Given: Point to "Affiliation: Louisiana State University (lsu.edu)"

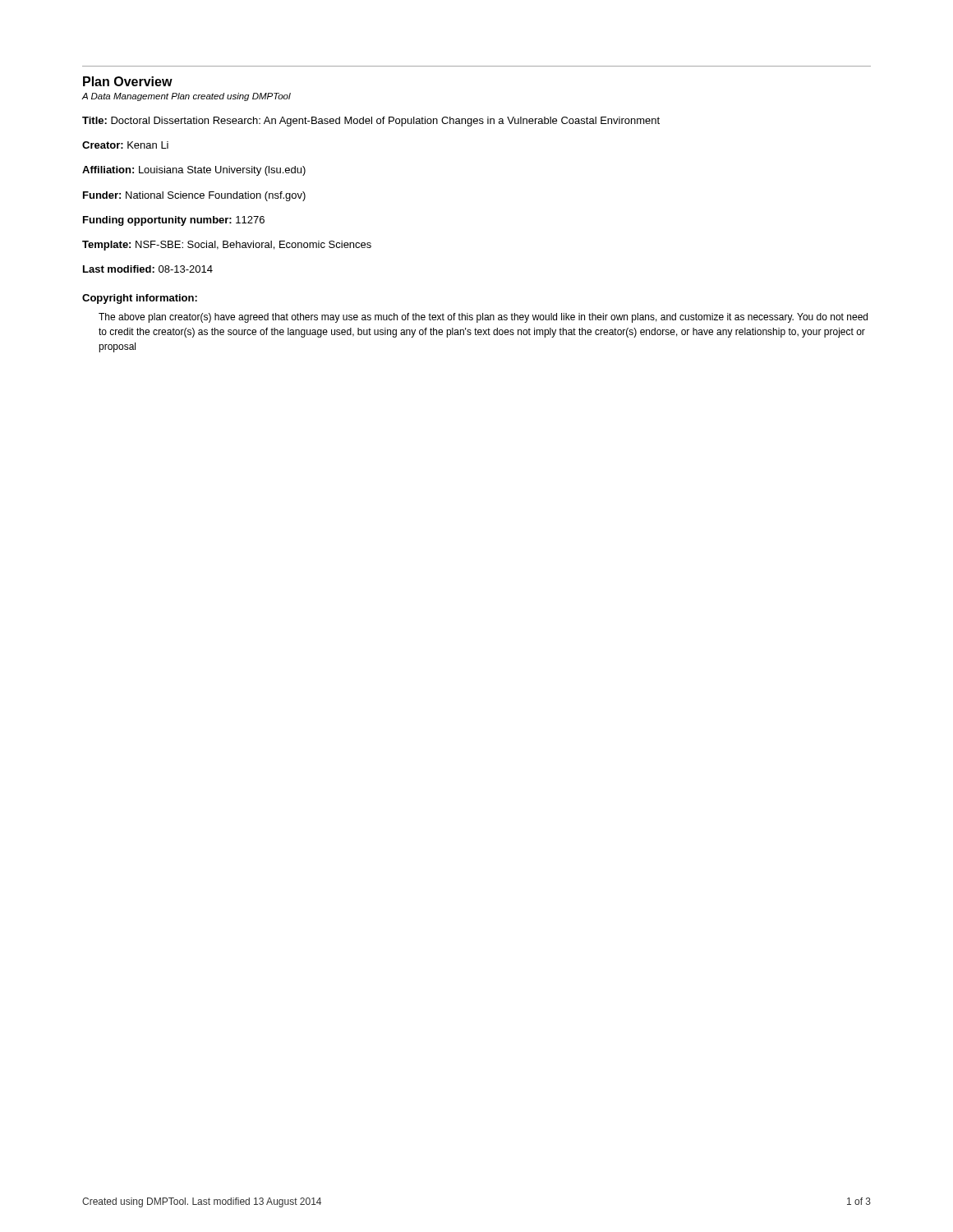Looking at the screenshot, I should (x=194, y=170).
